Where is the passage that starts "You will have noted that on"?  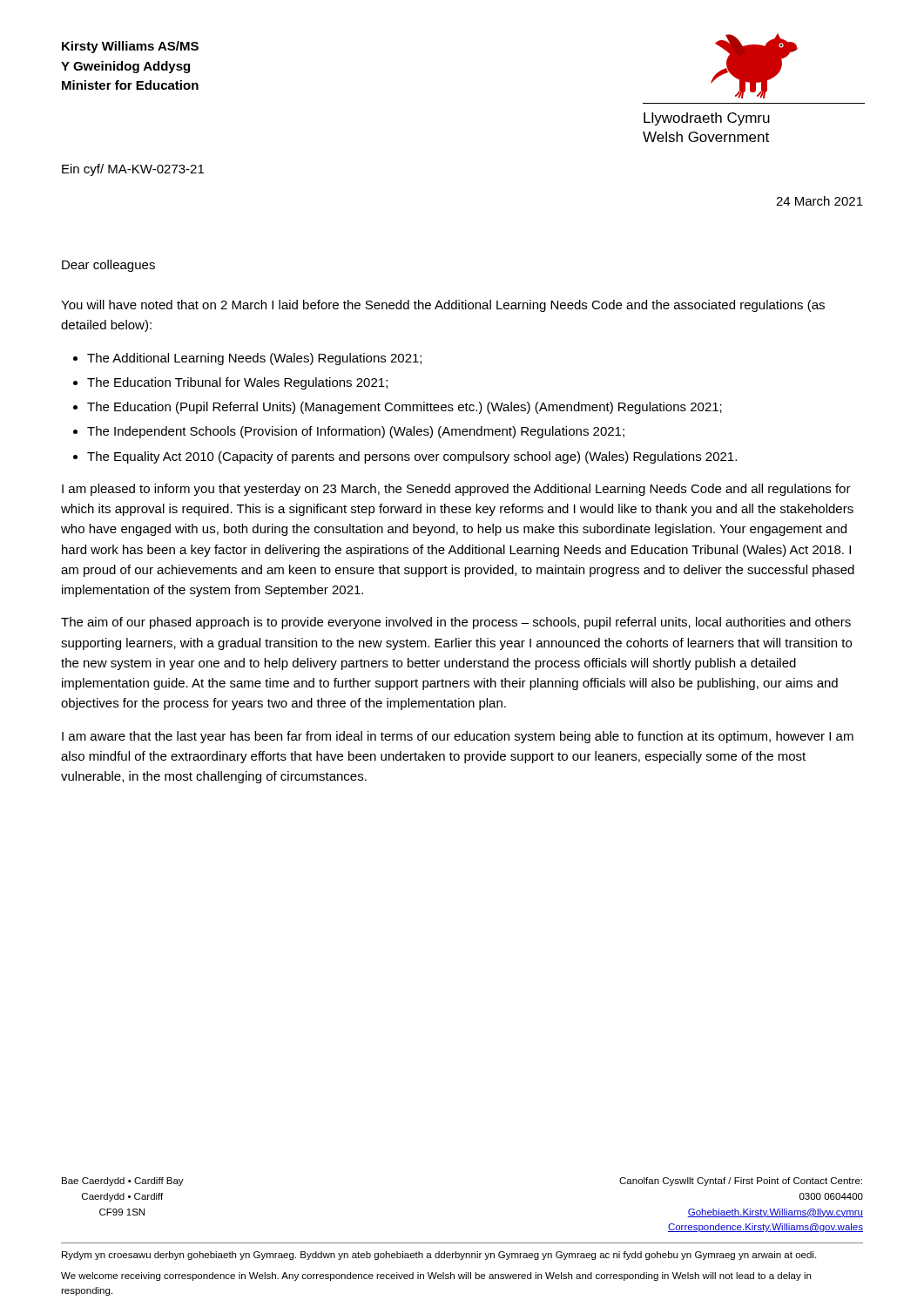tap(443, 315)
